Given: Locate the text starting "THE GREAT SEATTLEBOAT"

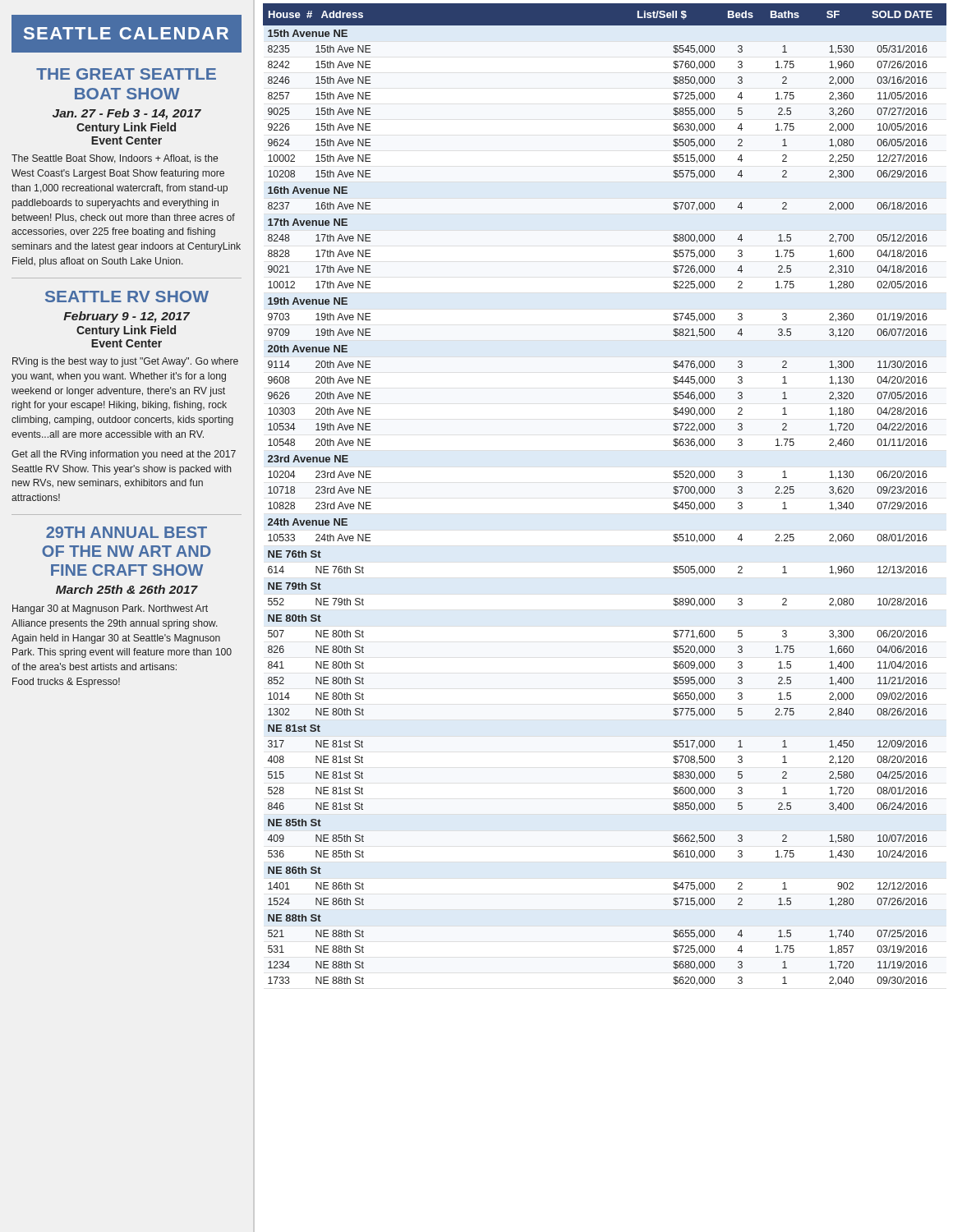Looking at the screenshot, I should (127, 83).
